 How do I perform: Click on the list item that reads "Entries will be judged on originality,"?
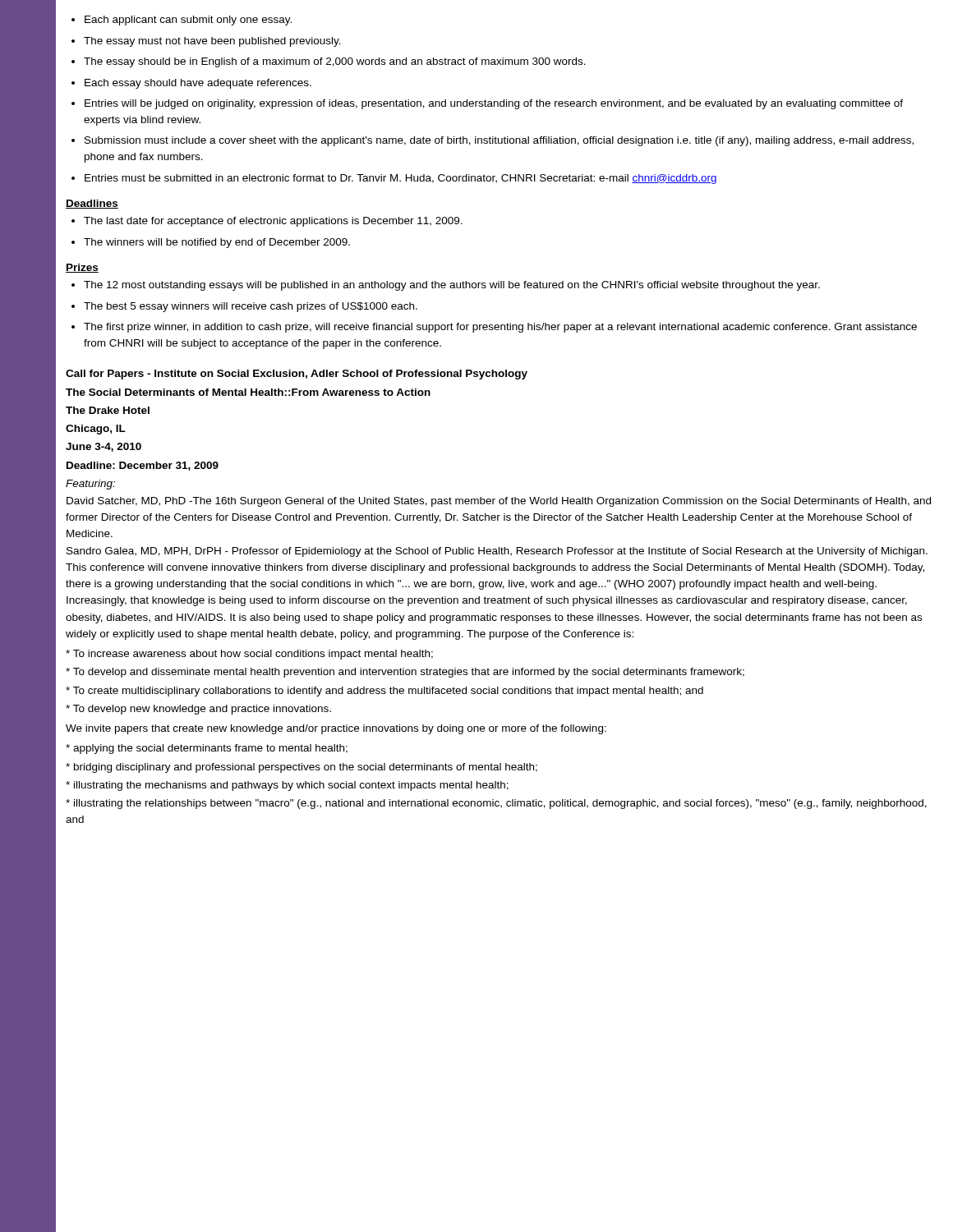pos(499,112)
